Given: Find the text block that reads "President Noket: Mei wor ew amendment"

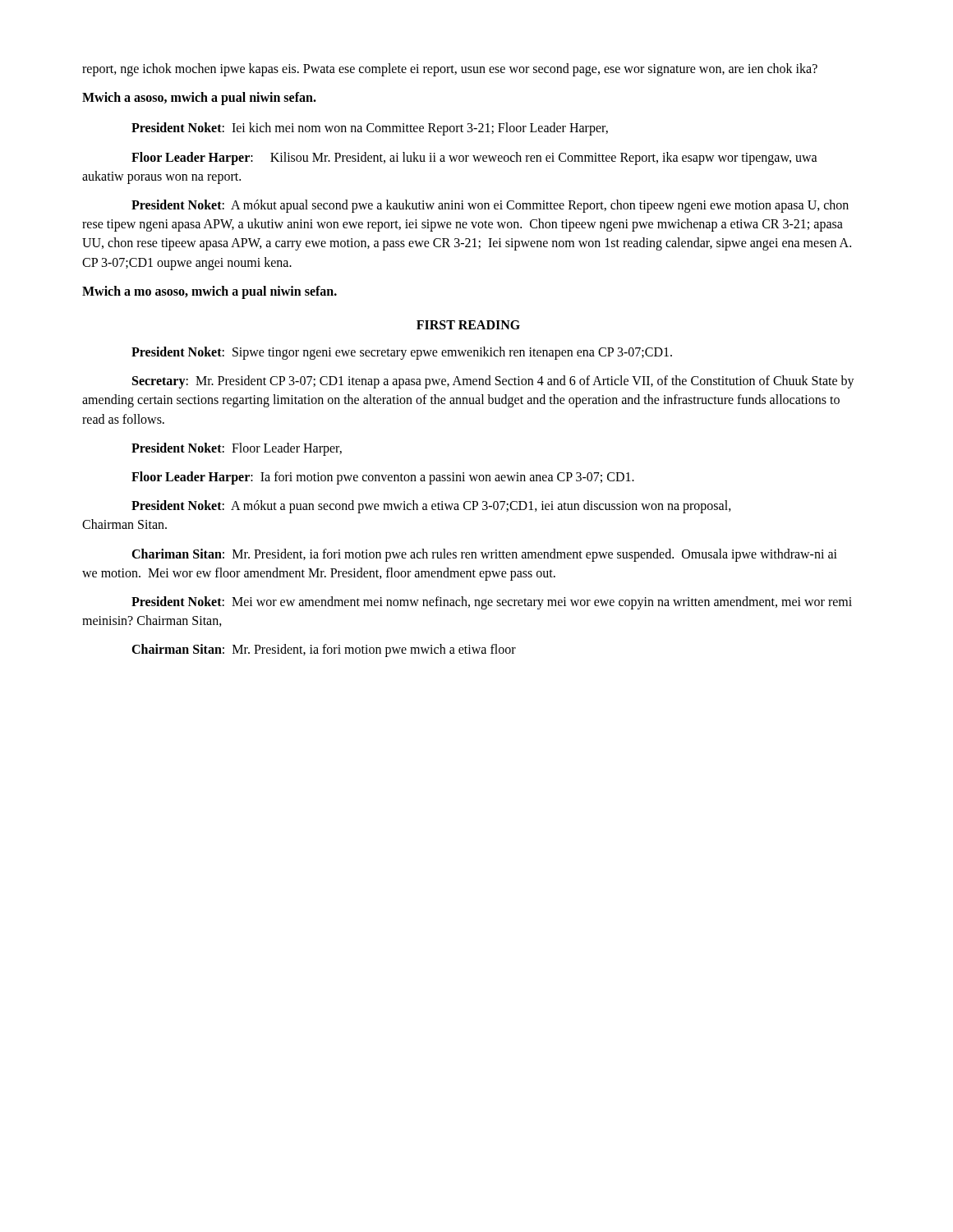Looking at the screenshot, I should pos(468,611).
